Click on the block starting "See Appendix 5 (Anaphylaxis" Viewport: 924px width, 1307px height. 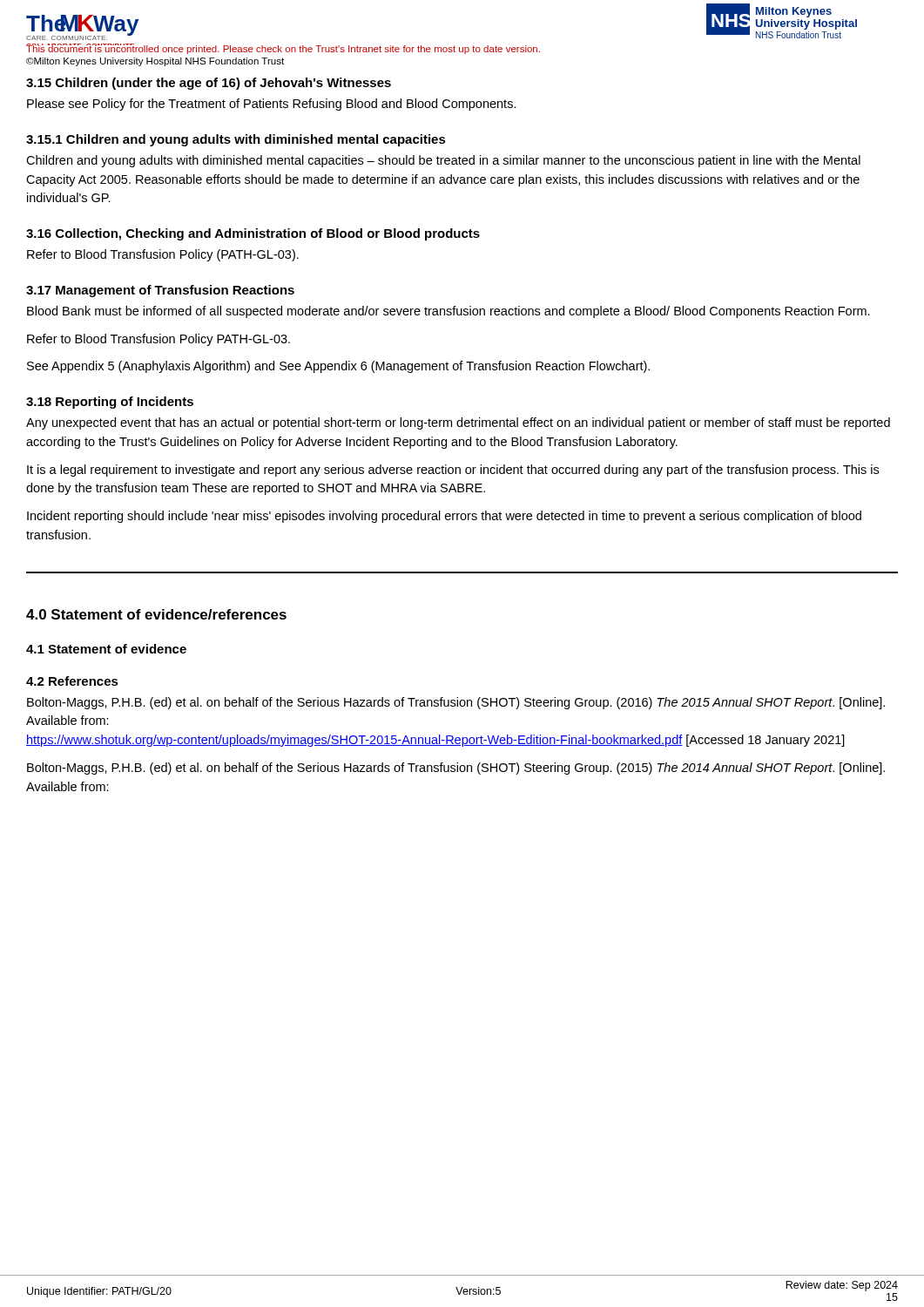(339, 366)
